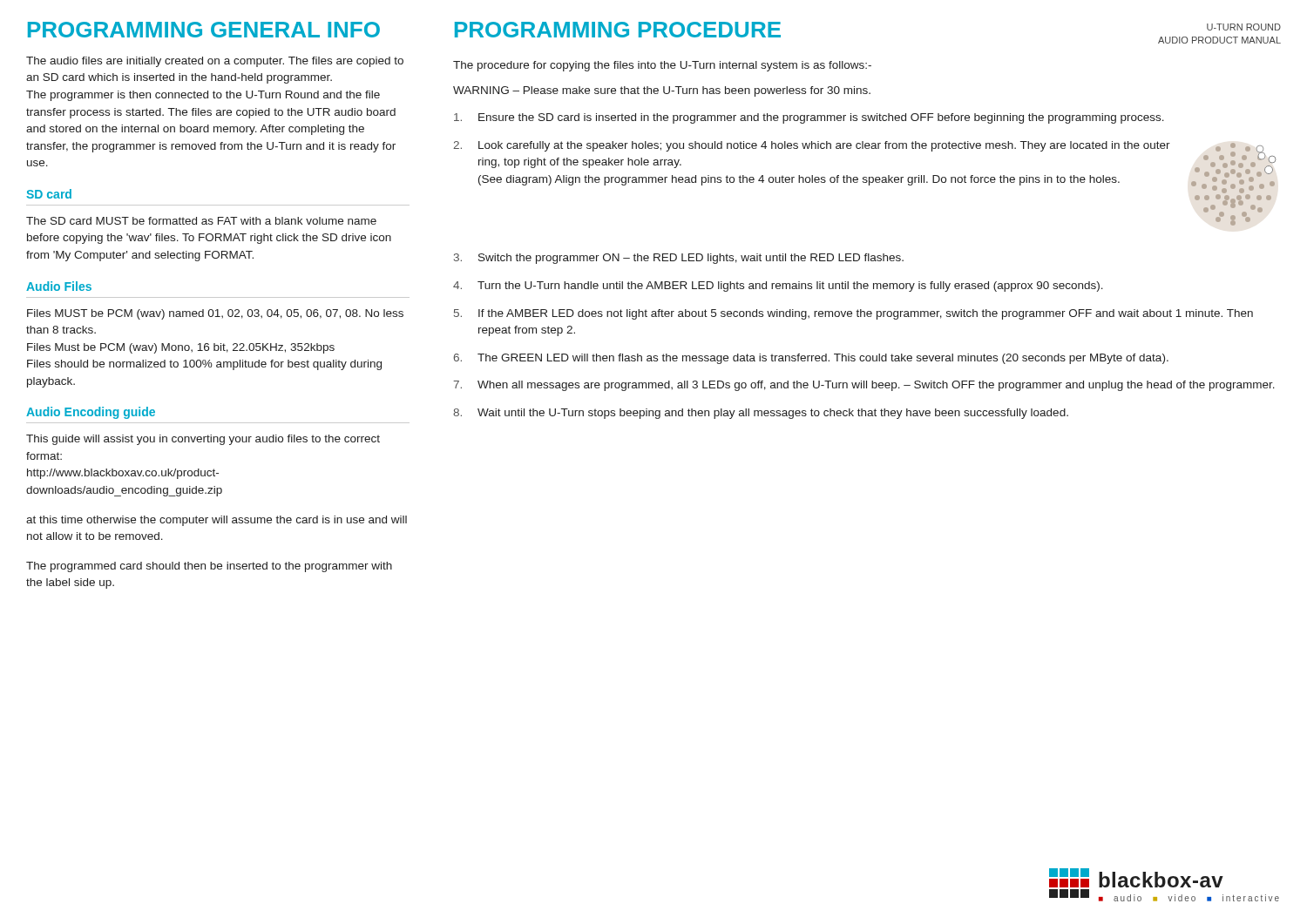Viewport: 1307px width, 924px height.
Task: Find the text block starting "7. When all messages are programmed,"
Action: [867, 385]
